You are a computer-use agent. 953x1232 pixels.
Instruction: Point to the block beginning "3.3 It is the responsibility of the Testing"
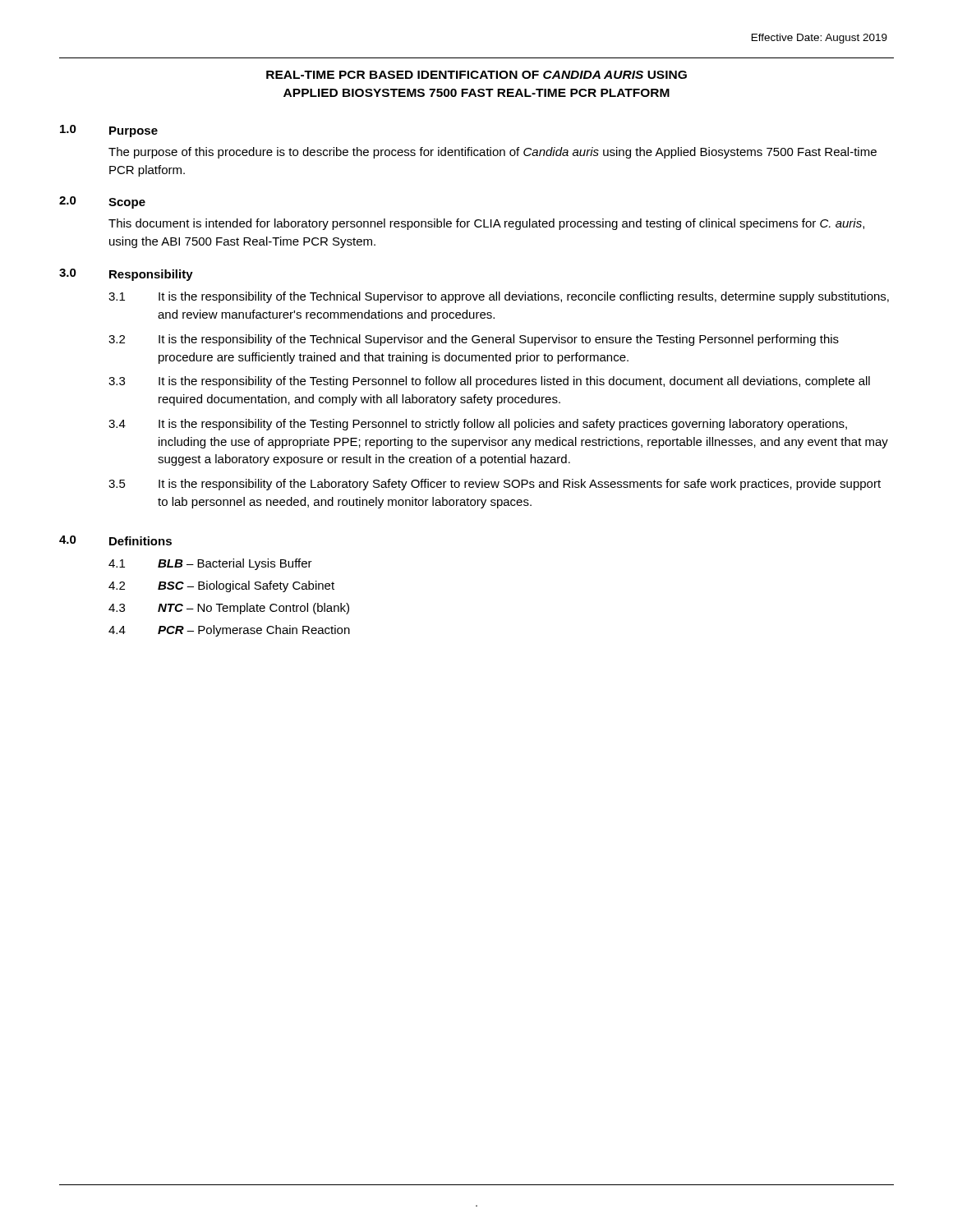(x=501, y=390)
